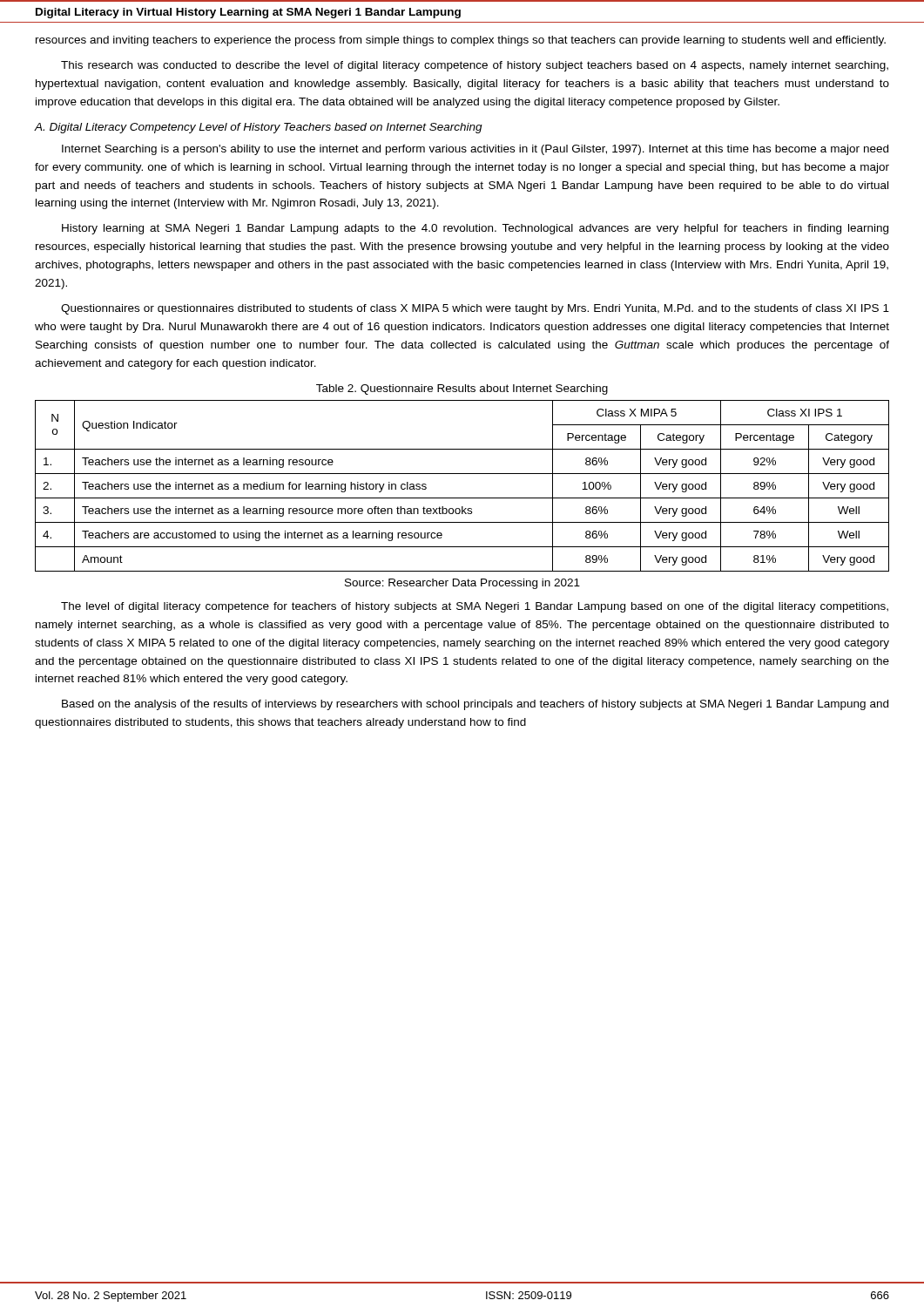
Task: Click on the element starting "Questionnaires or questionnaires distributed to"
Action: click(462, 336)
